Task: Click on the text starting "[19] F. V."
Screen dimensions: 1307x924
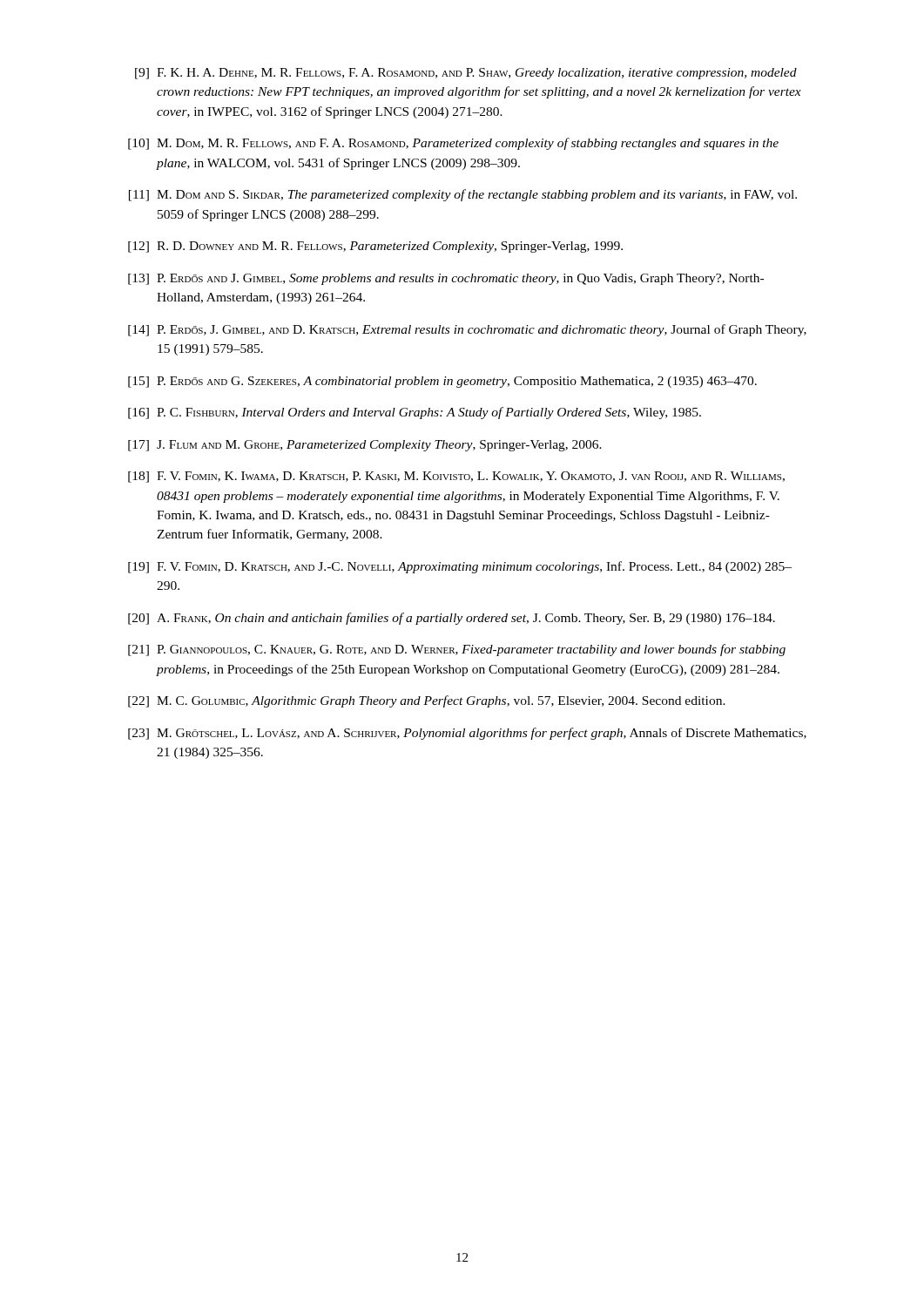Action: coord(462,576)
